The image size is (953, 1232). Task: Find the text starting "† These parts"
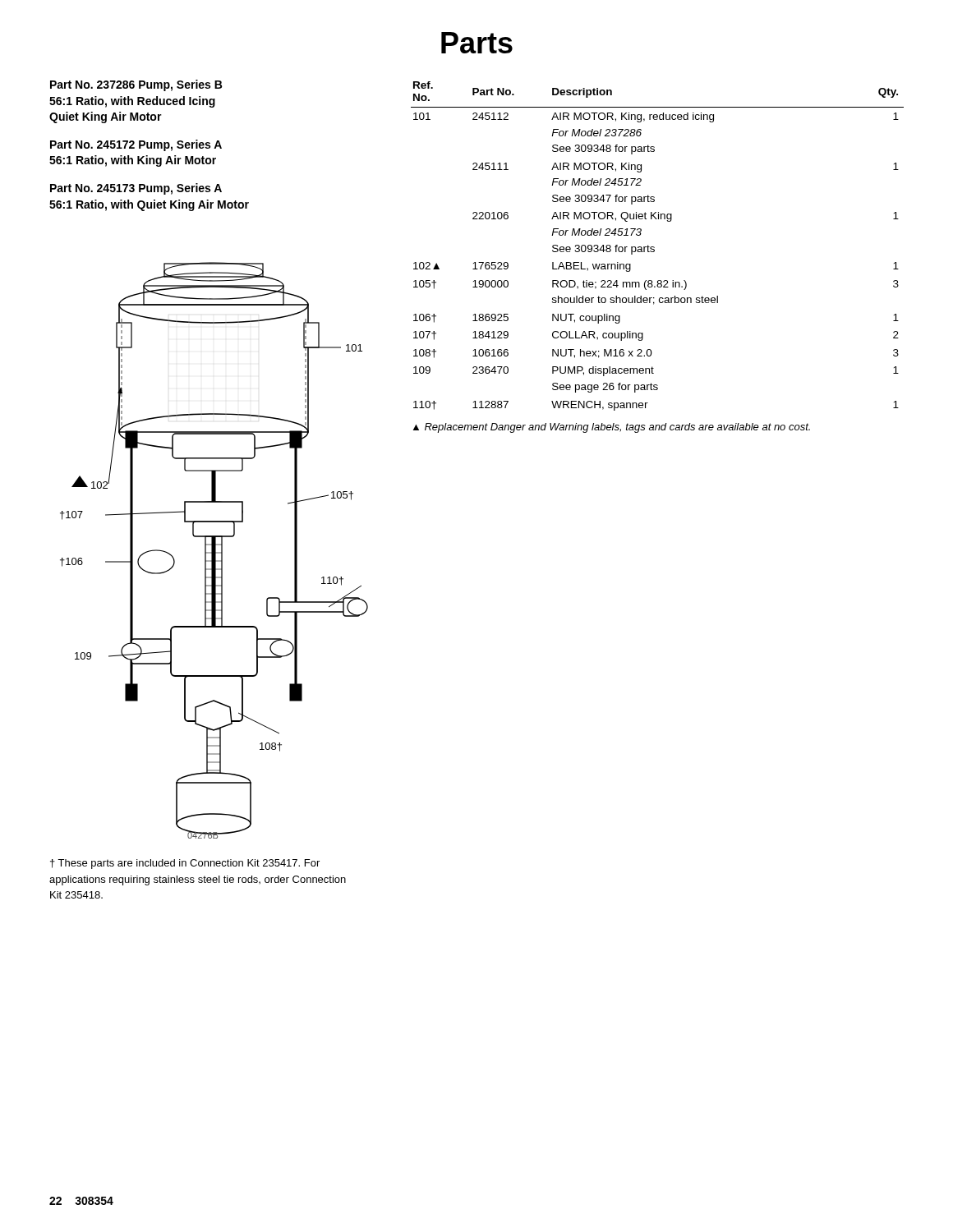click(x=198, y=879)
